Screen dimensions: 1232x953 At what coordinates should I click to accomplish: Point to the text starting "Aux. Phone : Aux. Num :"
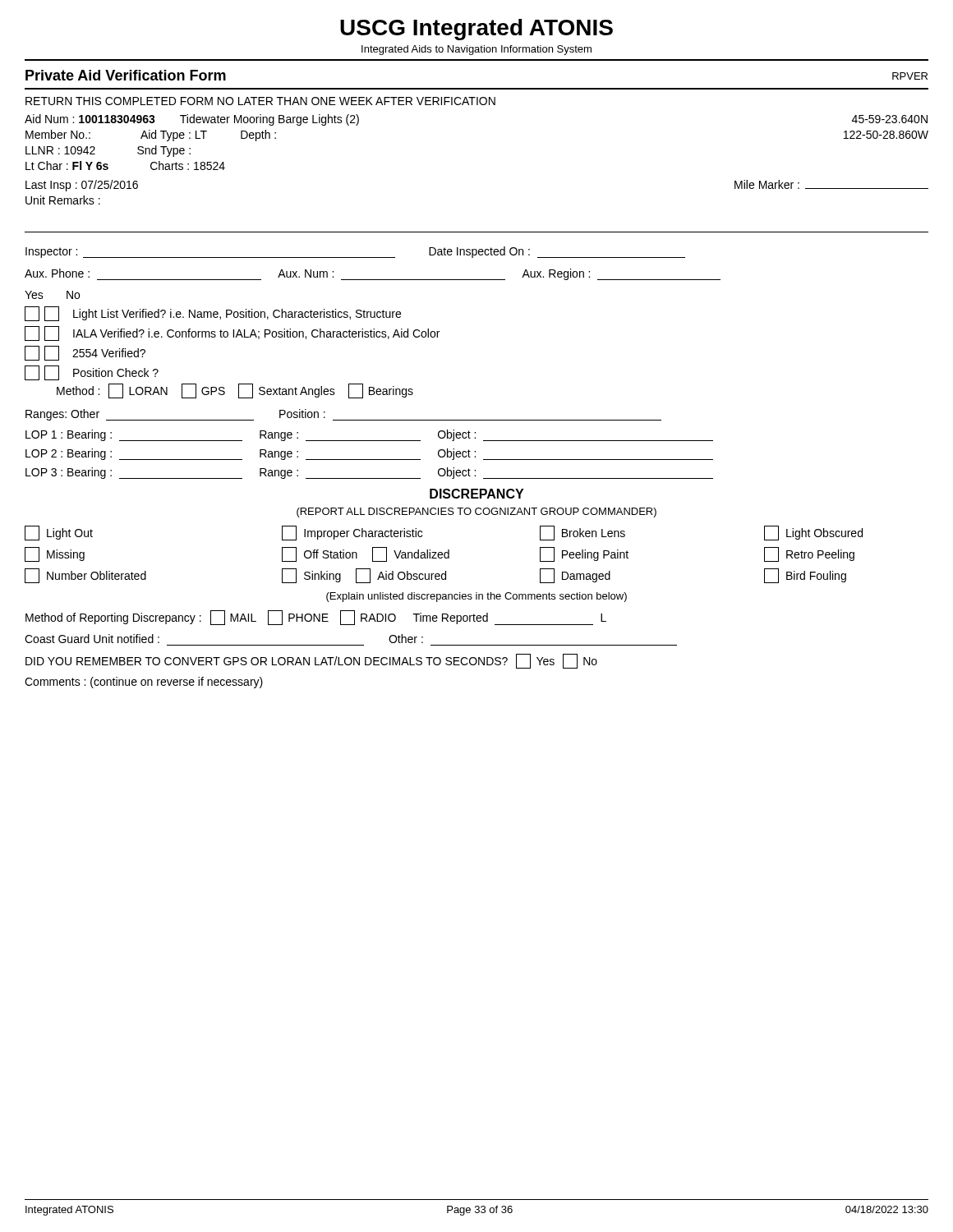(373, 273)
